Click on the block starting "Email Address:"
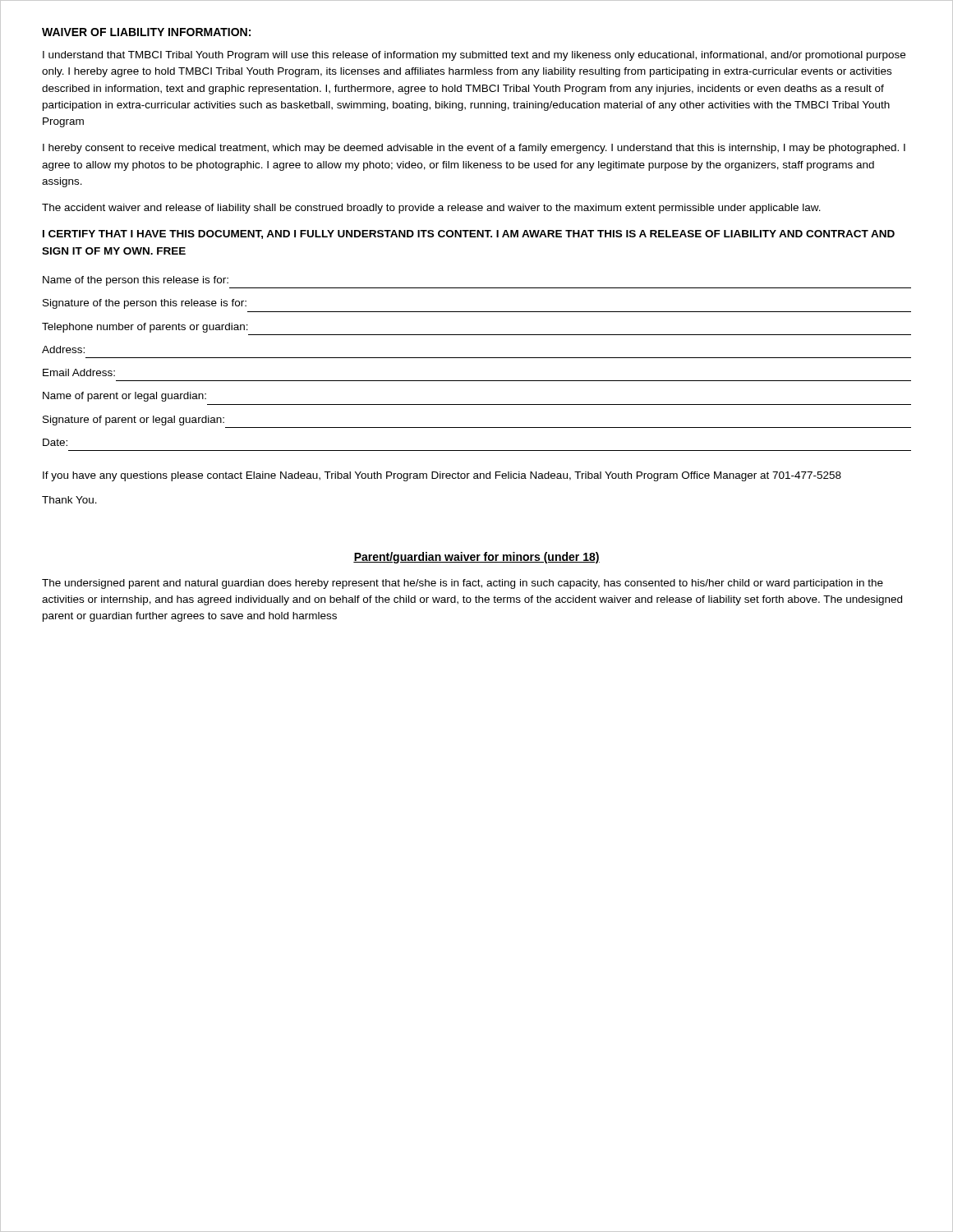 coord(476,373)
